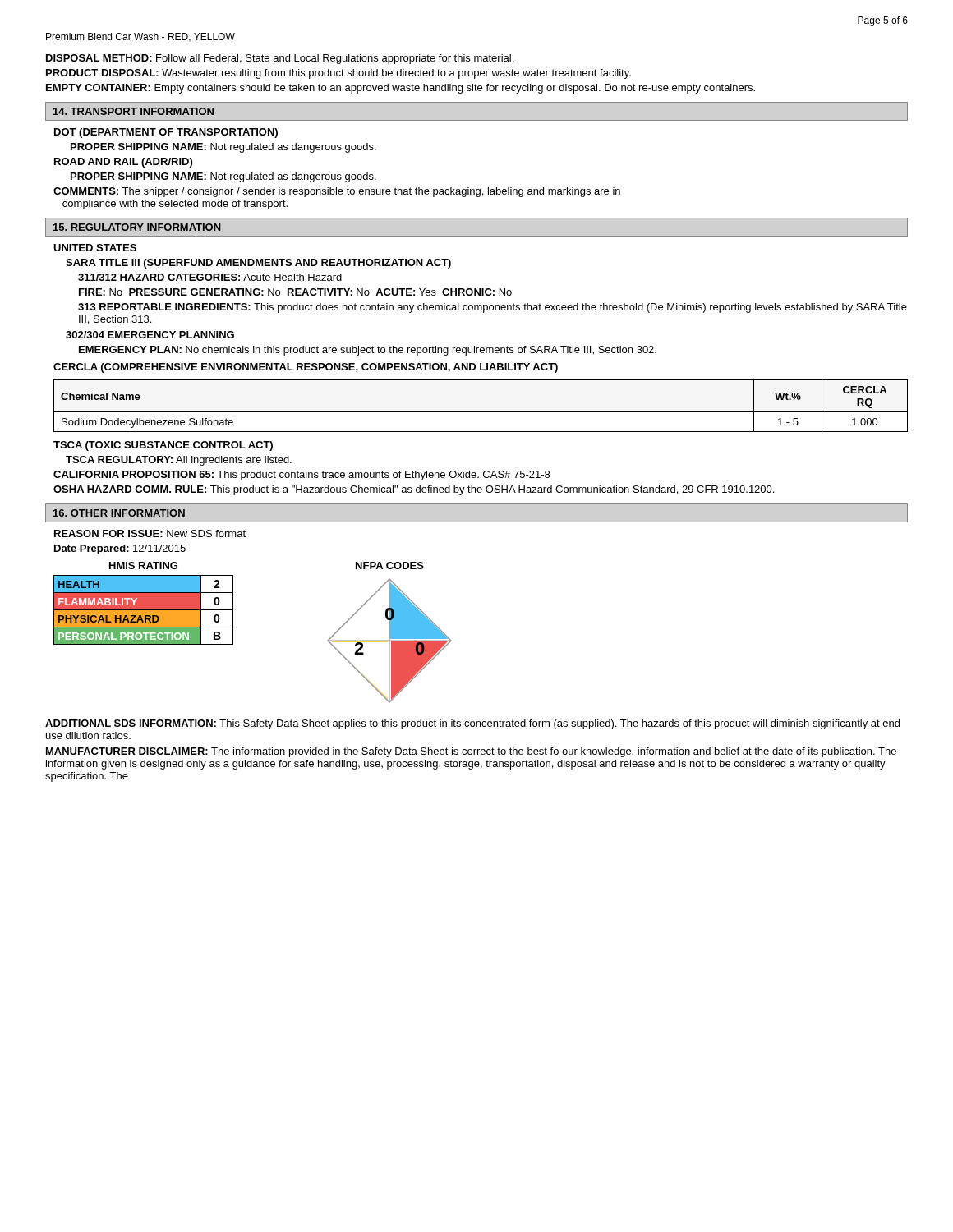
Task: Navigate to the region starting "302/304 EMERGENCY PLANNING"
Action: click(x=150, y=335)
